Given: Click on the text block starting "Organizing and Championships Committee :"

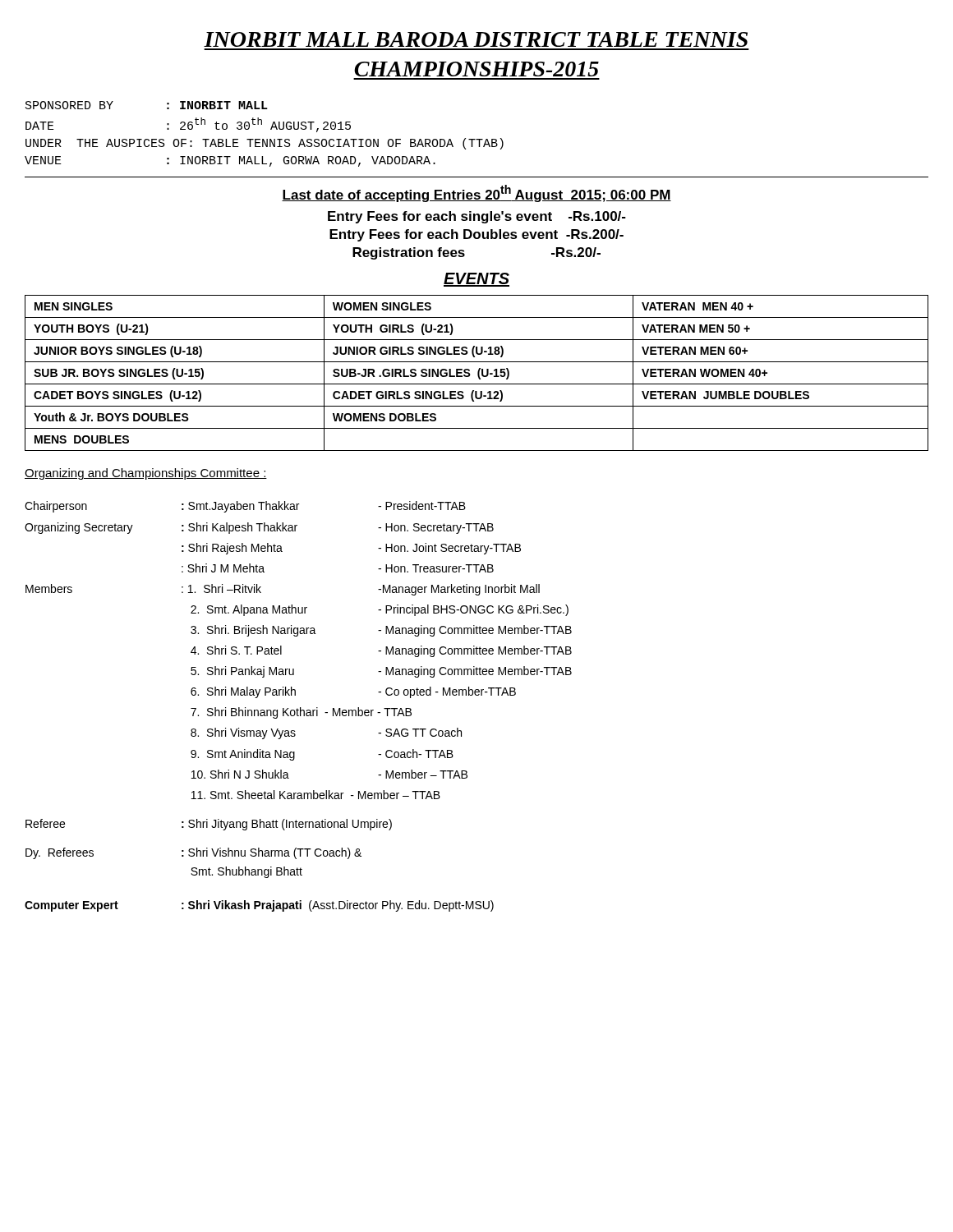Looking at the screenshot, I should [146, 473].
